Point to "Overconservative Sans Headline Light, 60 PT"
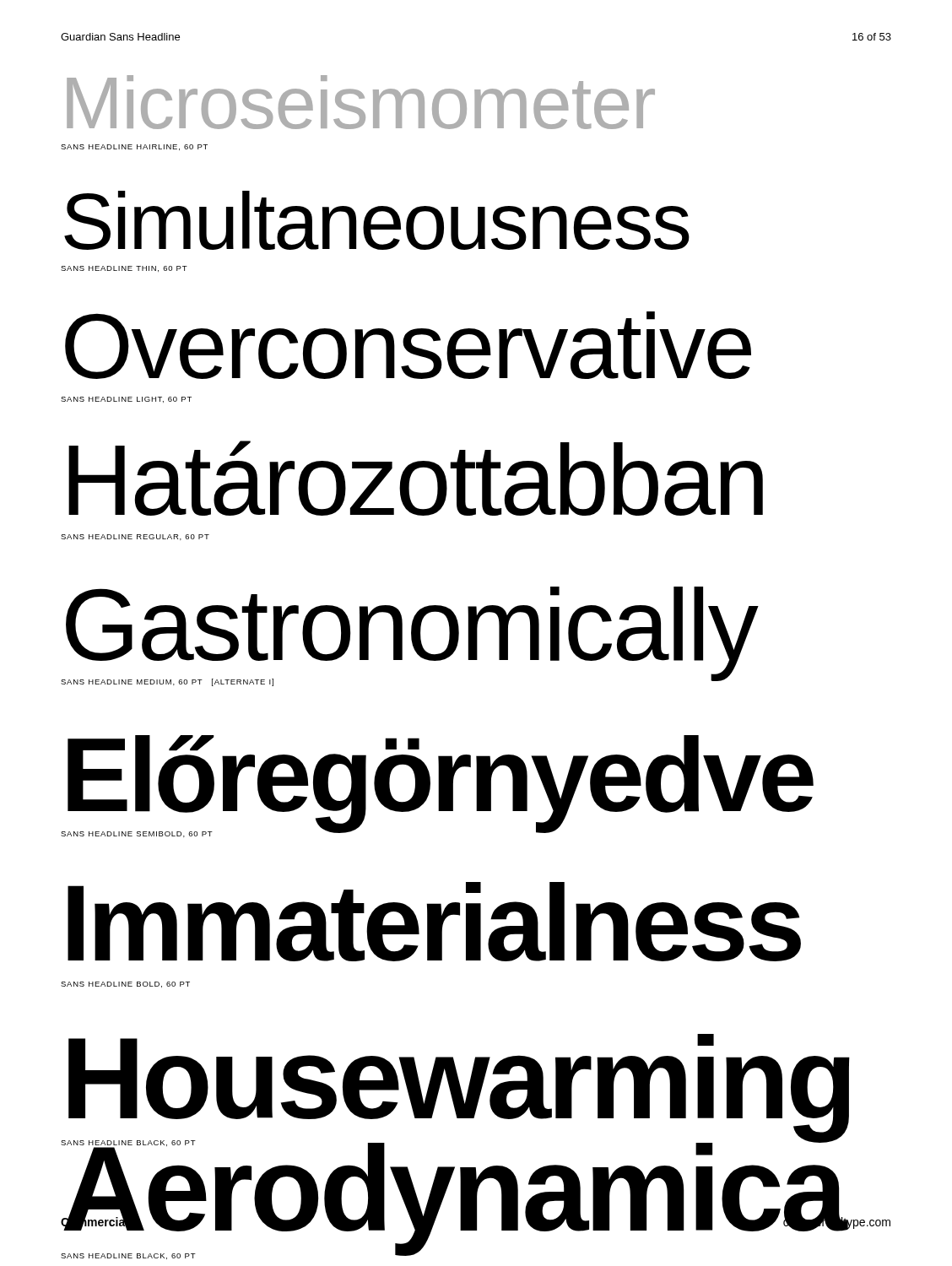 click(476, 352)
